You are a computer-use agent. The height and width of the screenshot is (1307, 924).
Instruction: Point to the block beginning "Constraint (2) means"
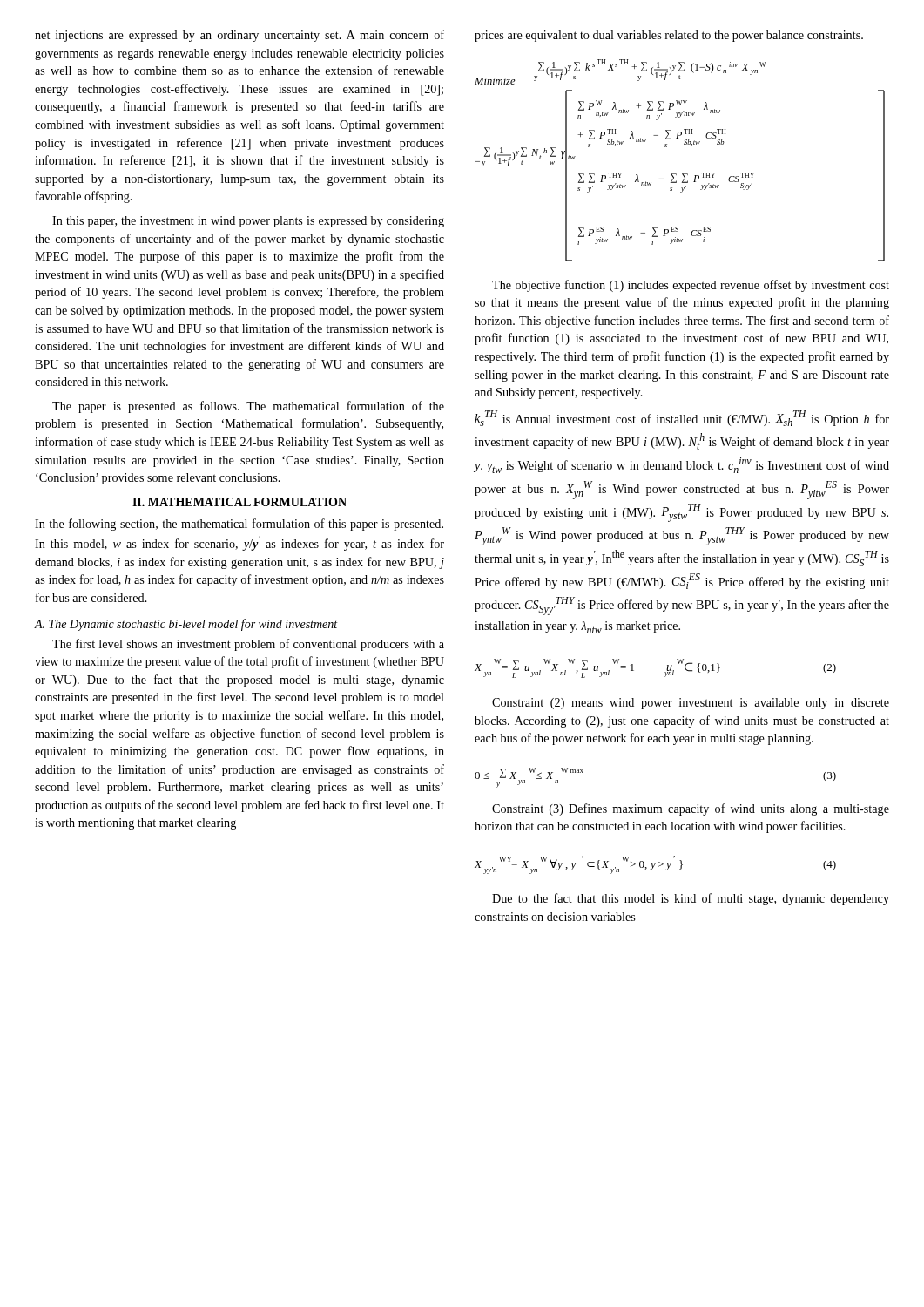click(x=682, y=721)
